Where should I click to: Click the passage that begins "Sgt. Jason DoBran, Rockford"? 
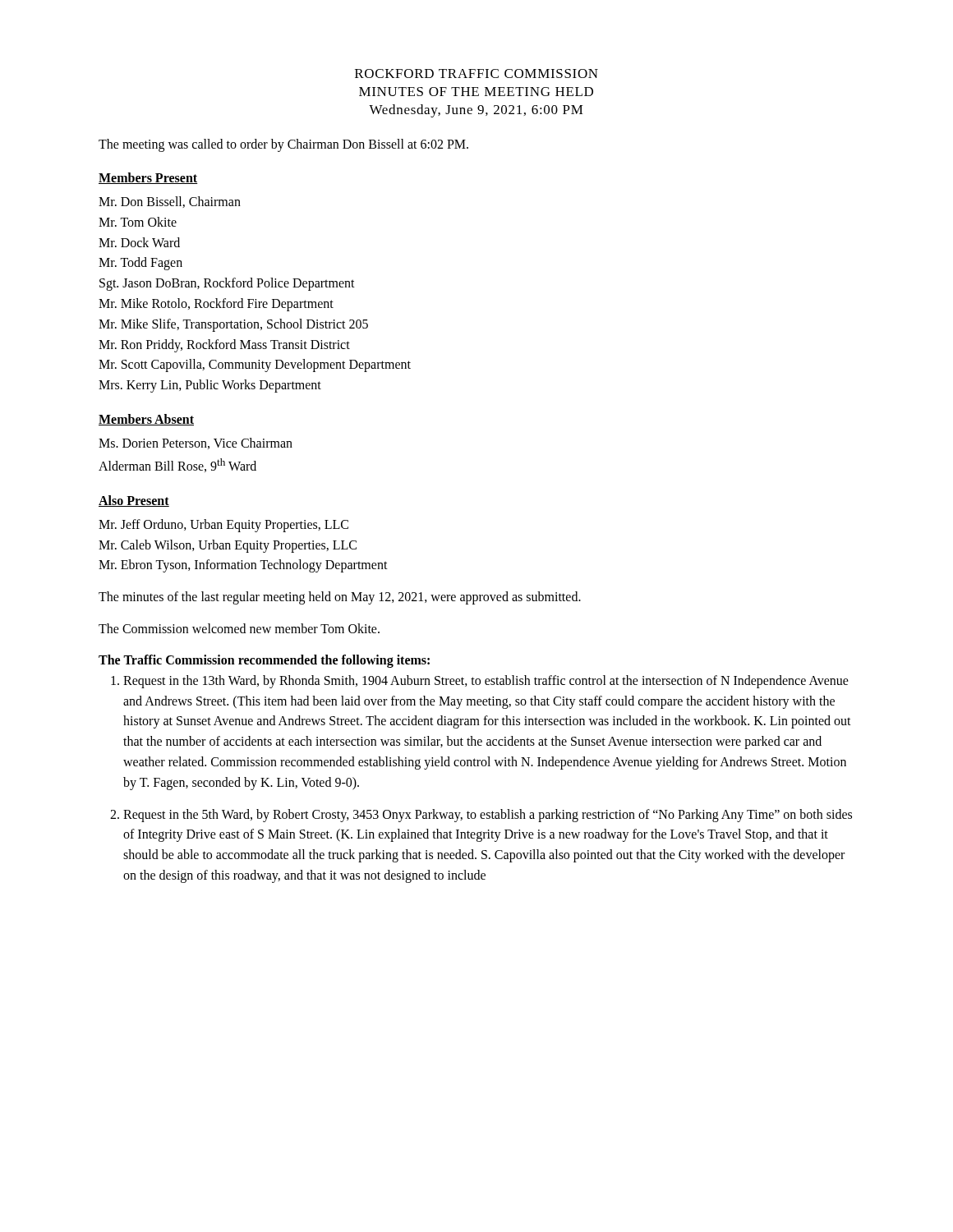pyautogui.click(x=227, y=283)
